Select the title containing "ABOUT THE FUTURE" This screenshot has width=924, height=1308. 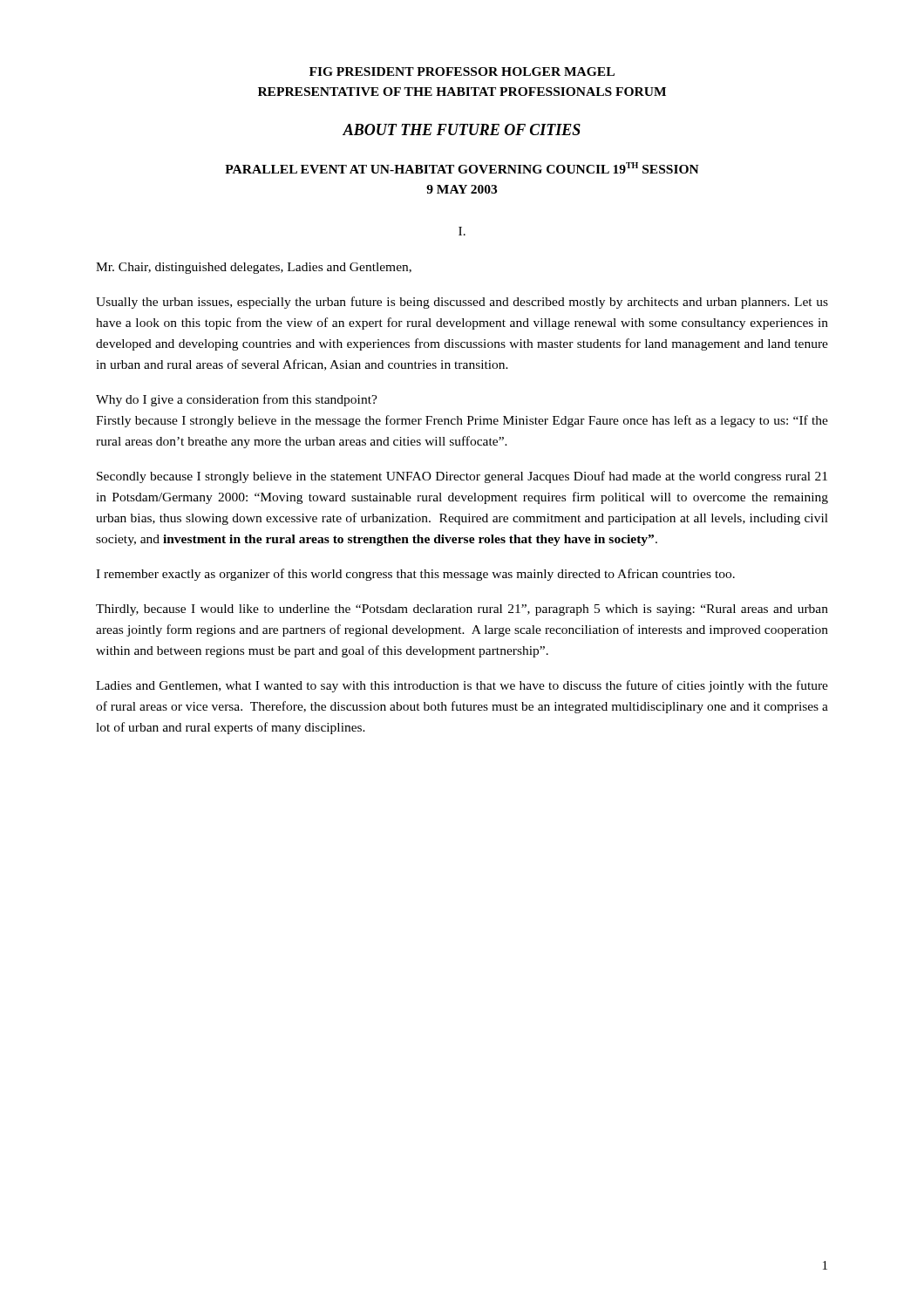click(462, 129)
